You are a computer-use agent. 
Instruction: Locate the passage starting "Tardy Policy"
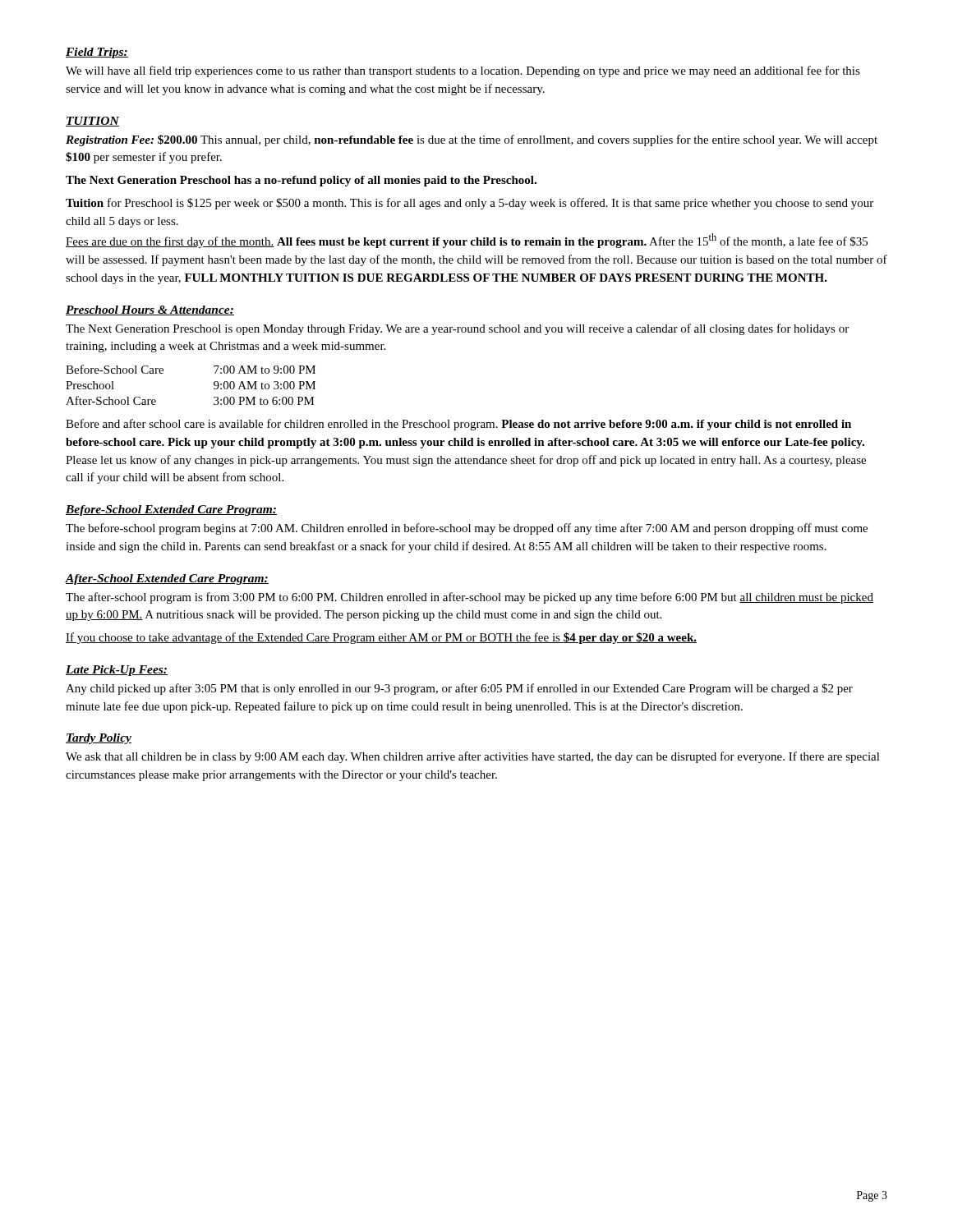pos(99,737)
